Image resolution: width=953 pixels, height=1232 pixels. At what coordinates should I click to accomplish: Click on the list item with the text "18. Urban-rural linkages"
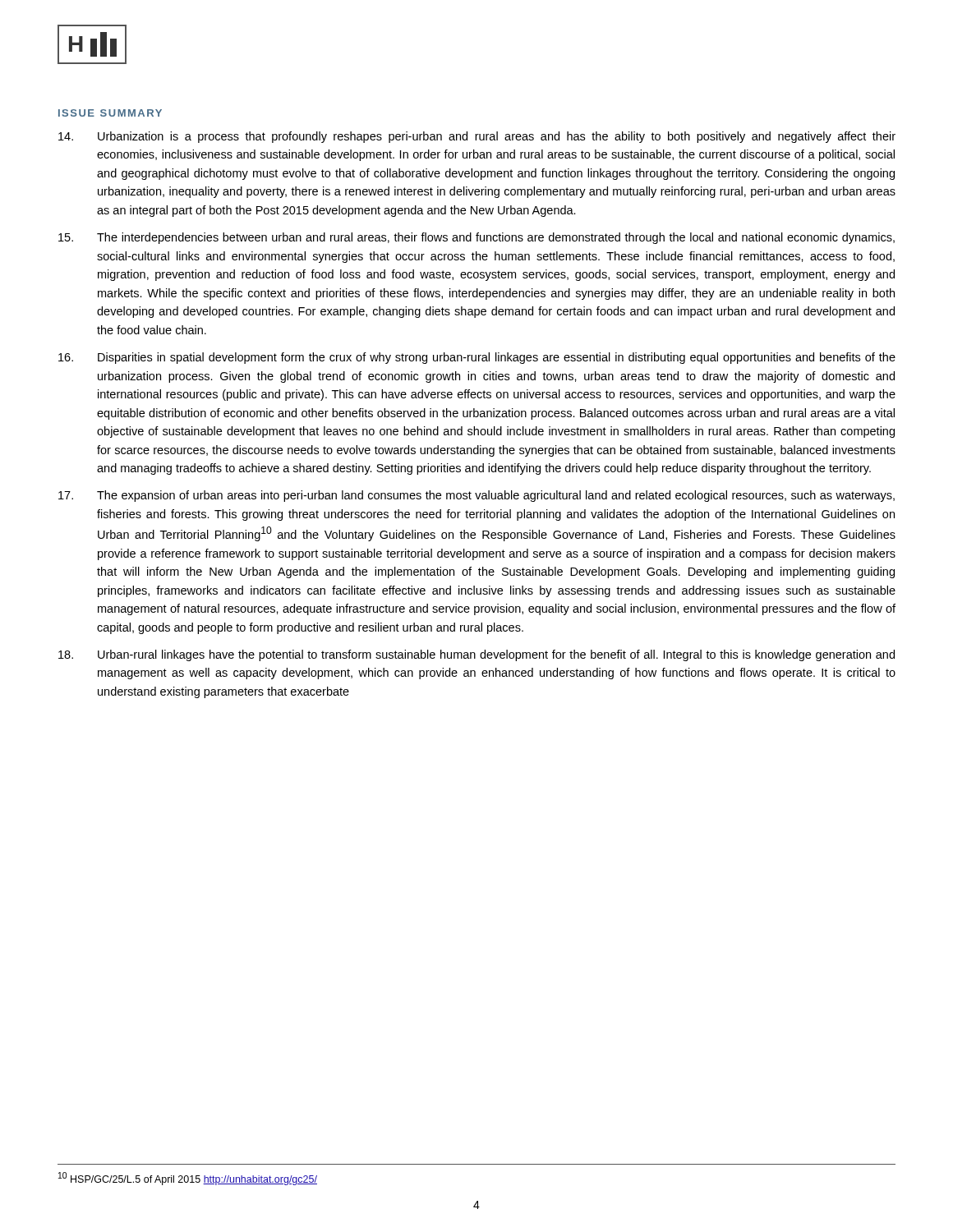tap(476, 673)
